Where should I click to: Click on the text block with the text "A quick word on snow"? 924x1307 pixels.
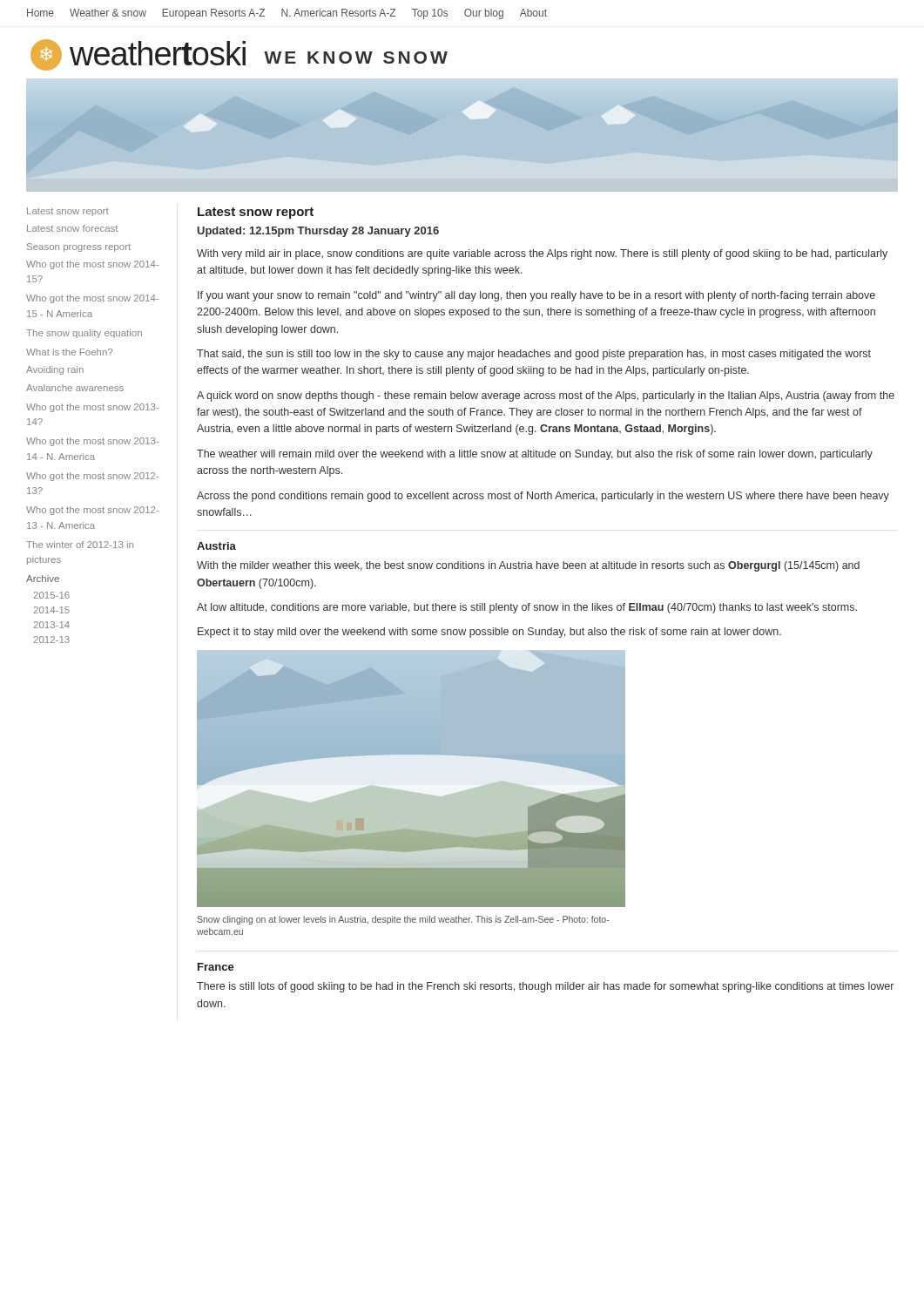coord(546,412)
